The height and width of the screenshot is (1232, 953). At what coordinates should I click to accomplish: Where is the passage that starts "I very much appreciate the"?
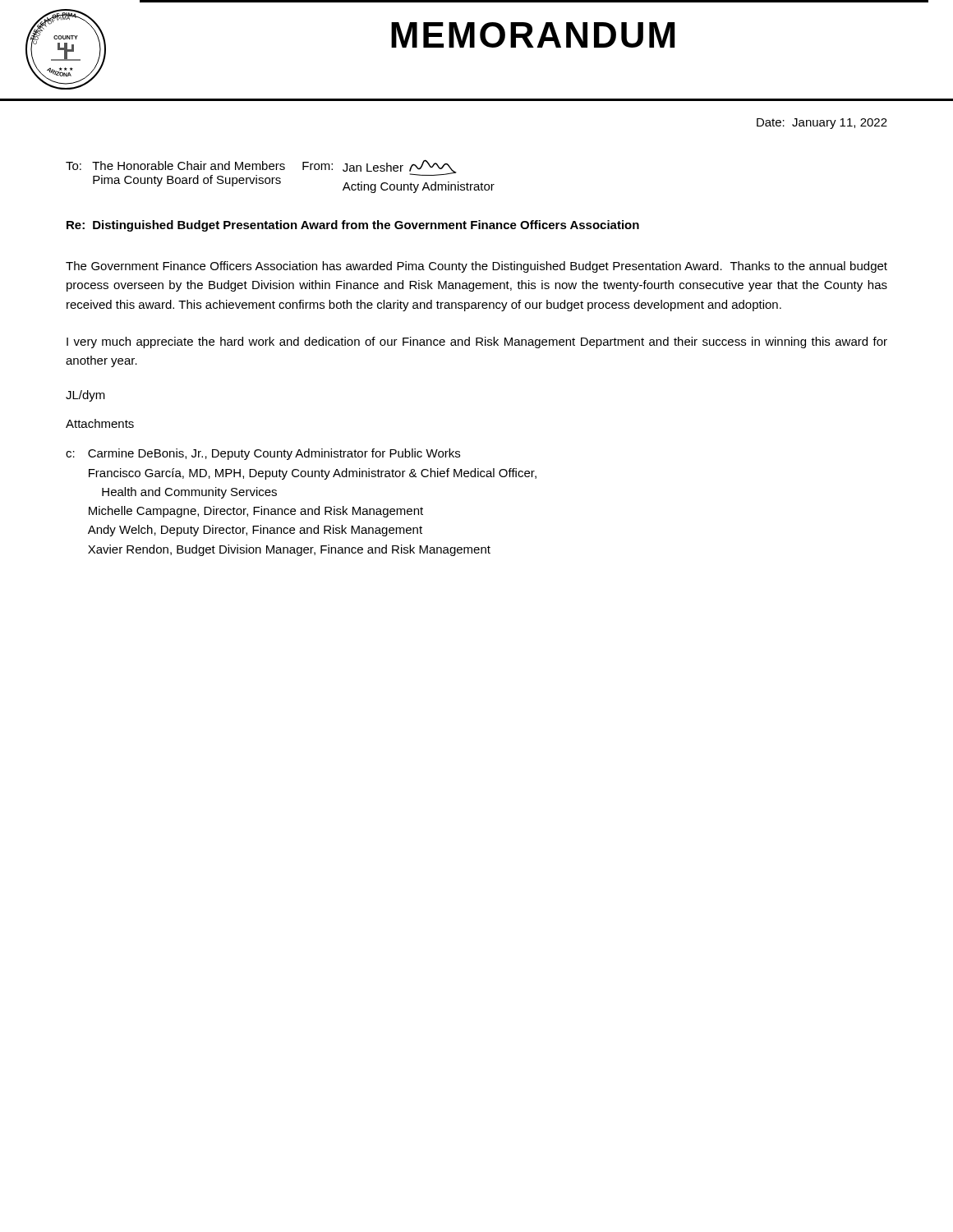[x=476, y=351]
